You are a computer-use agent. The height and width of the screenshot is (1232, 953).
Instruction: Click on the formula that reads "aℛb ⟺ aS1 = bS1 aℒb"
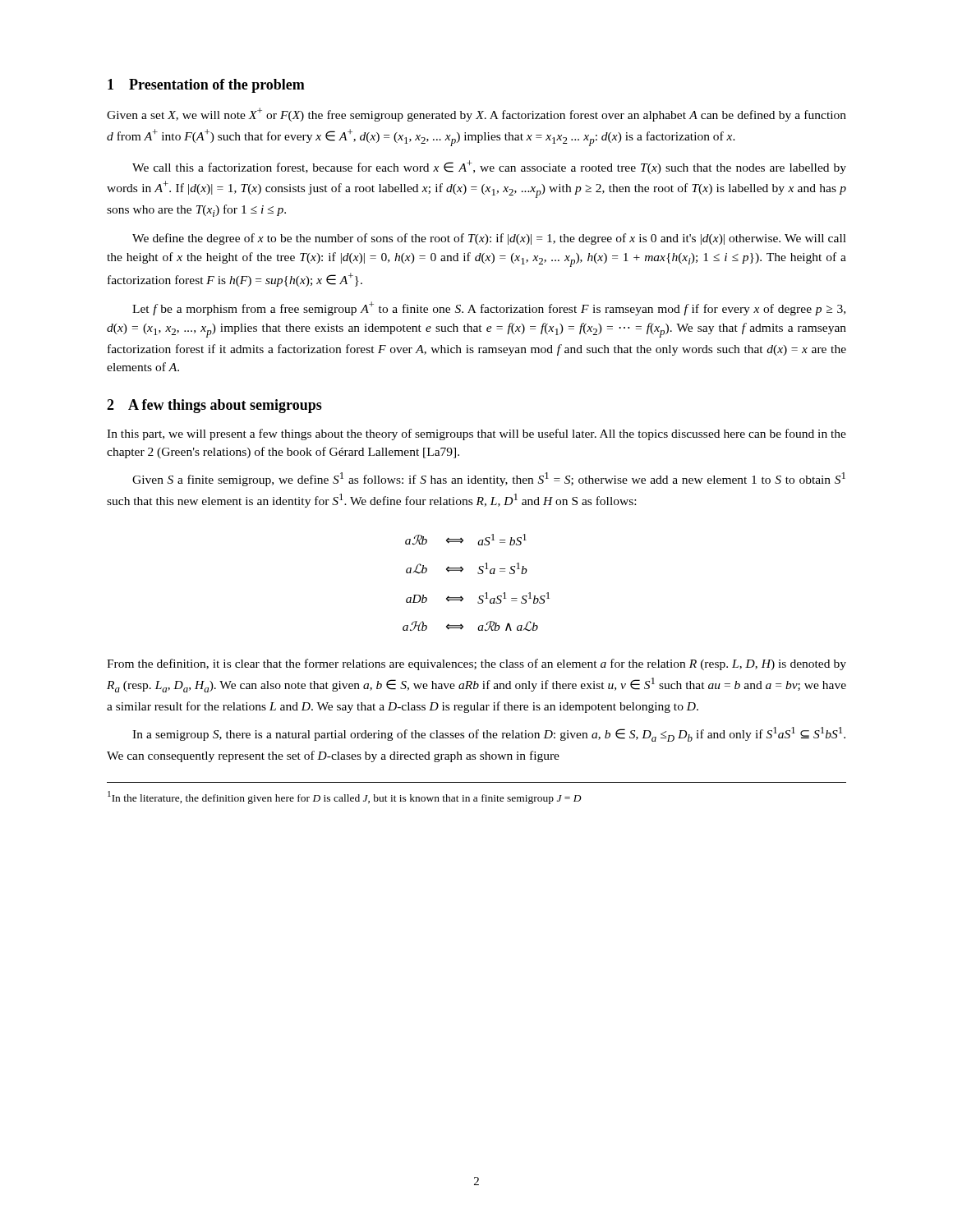[476, 583]
